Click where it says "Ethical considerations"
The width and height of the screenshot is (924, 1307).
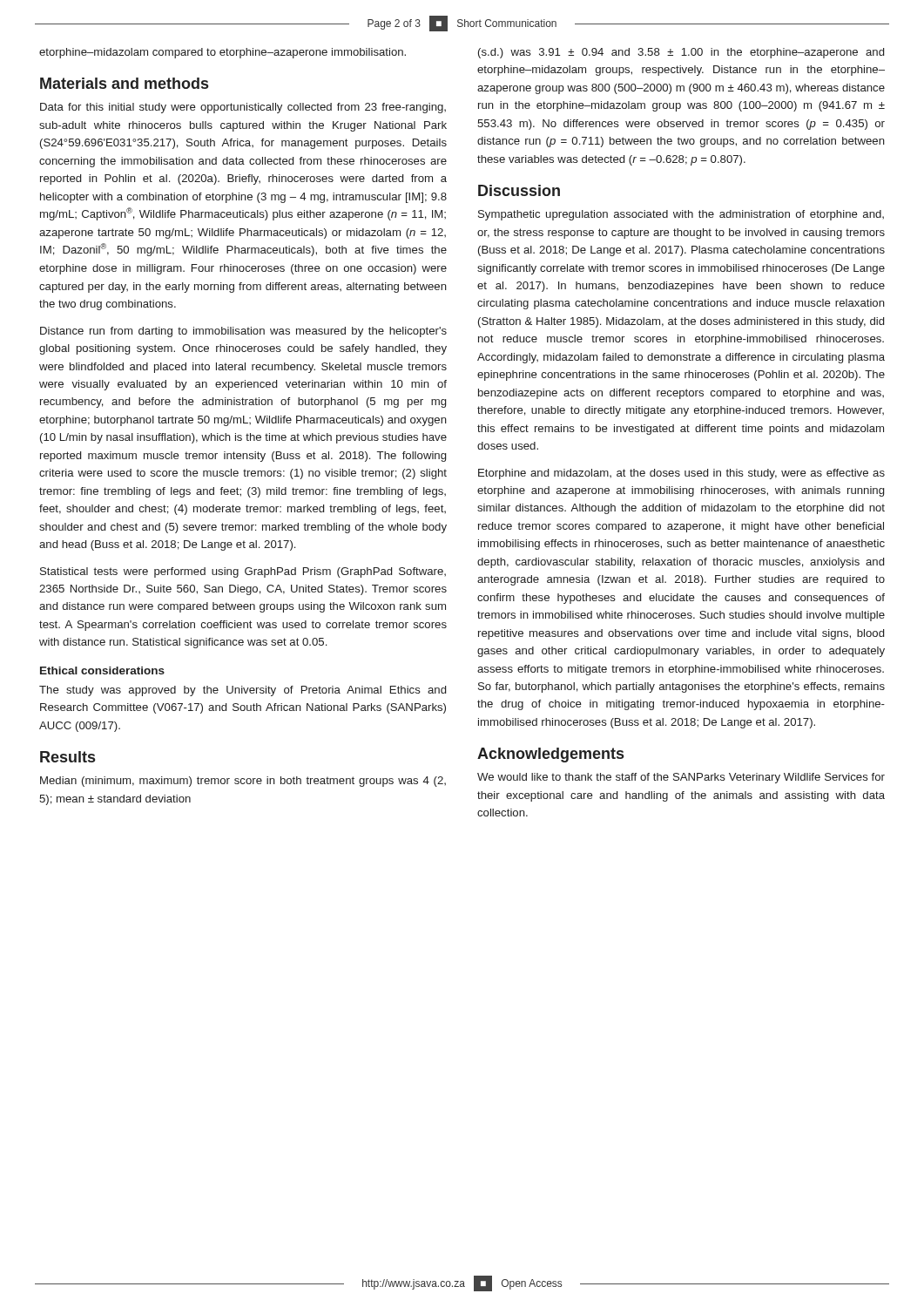coord(102,670)
